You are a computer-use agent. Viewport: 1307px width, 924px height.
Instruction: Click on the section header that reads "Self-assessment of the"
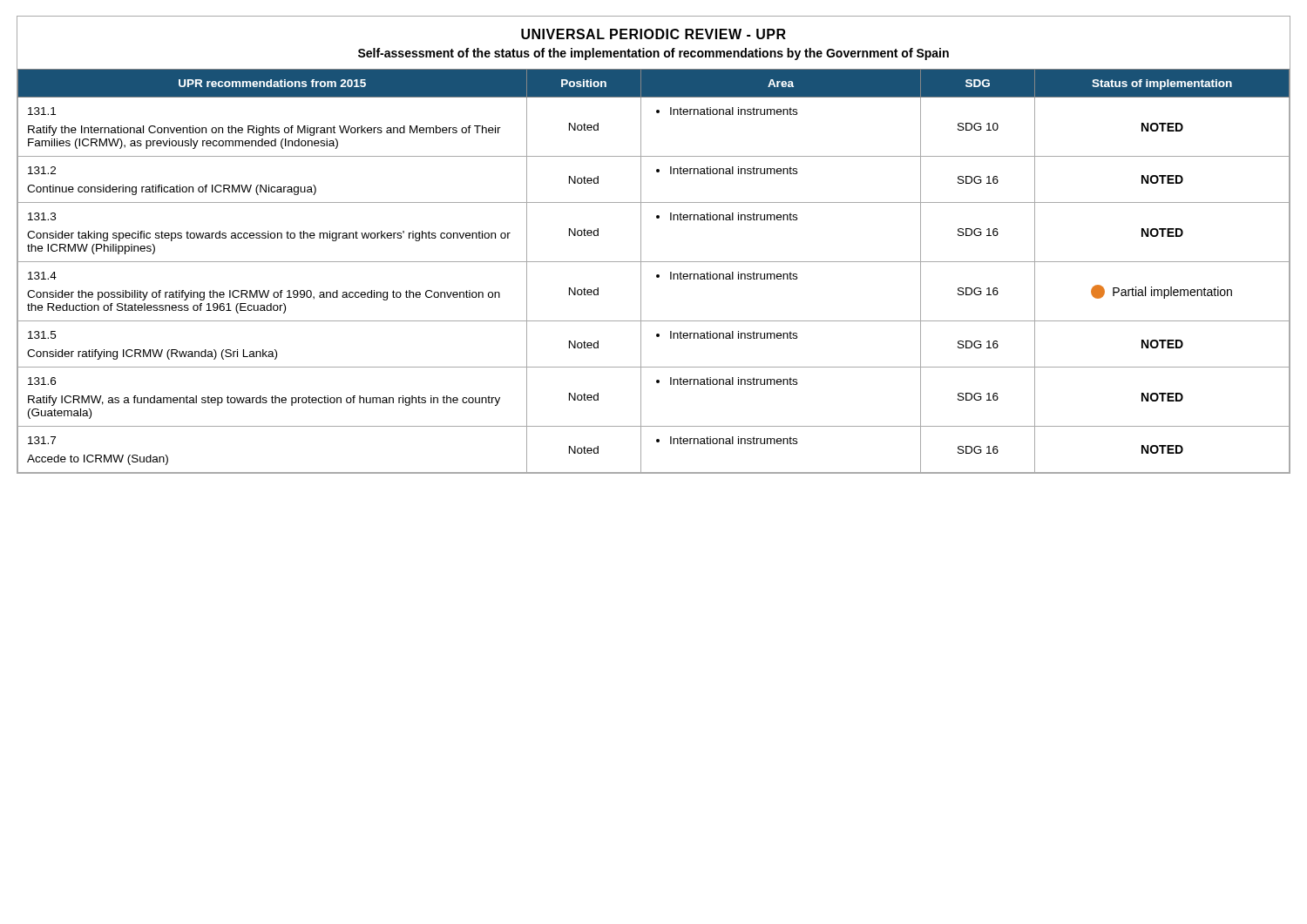tap(654, 53)
